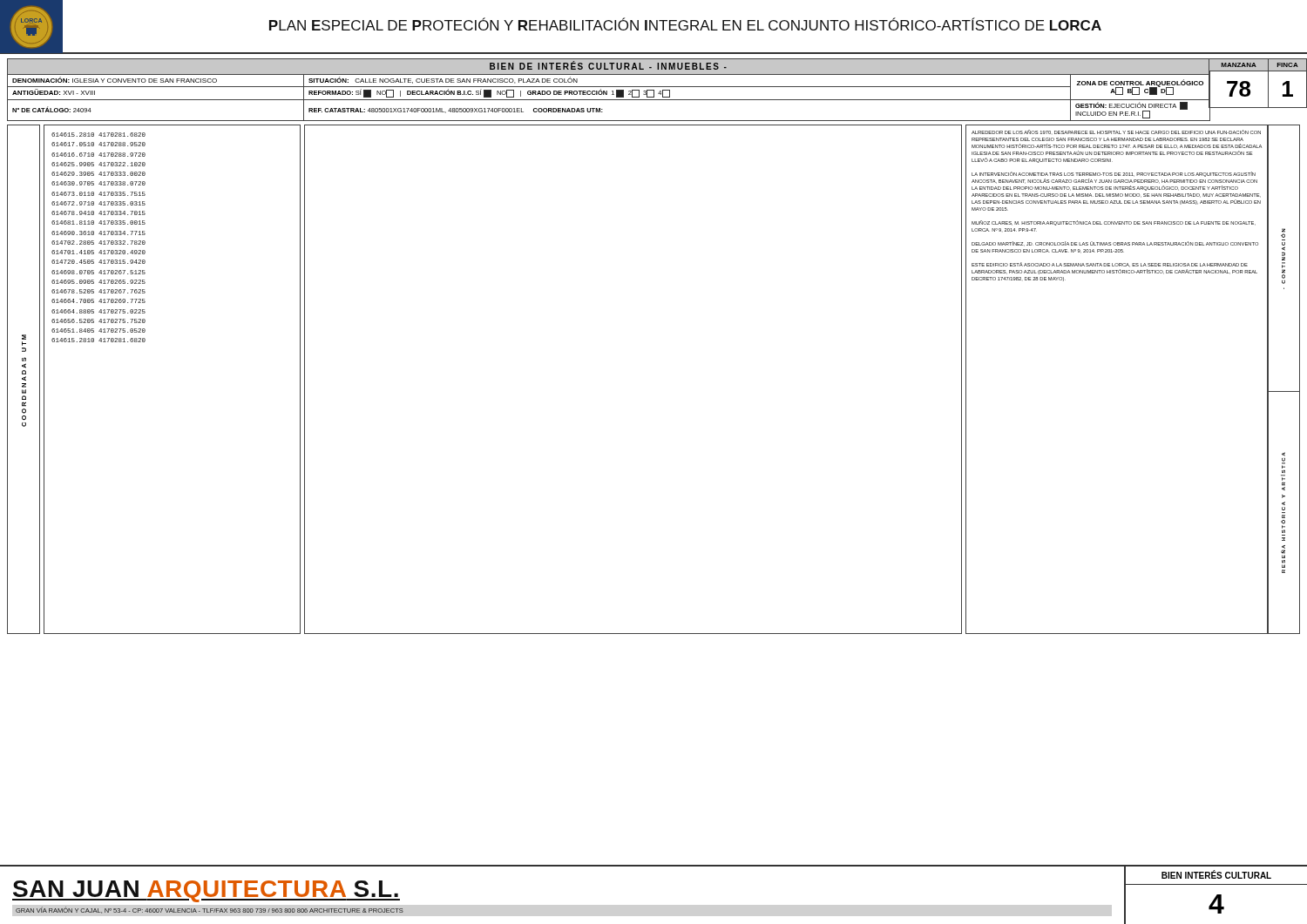The width and height of the screenshot is (1307, 924).
Task: Navigate to the text starting "RESEÑA HISTÓRICA Y"
Action: pos(1283,512)
